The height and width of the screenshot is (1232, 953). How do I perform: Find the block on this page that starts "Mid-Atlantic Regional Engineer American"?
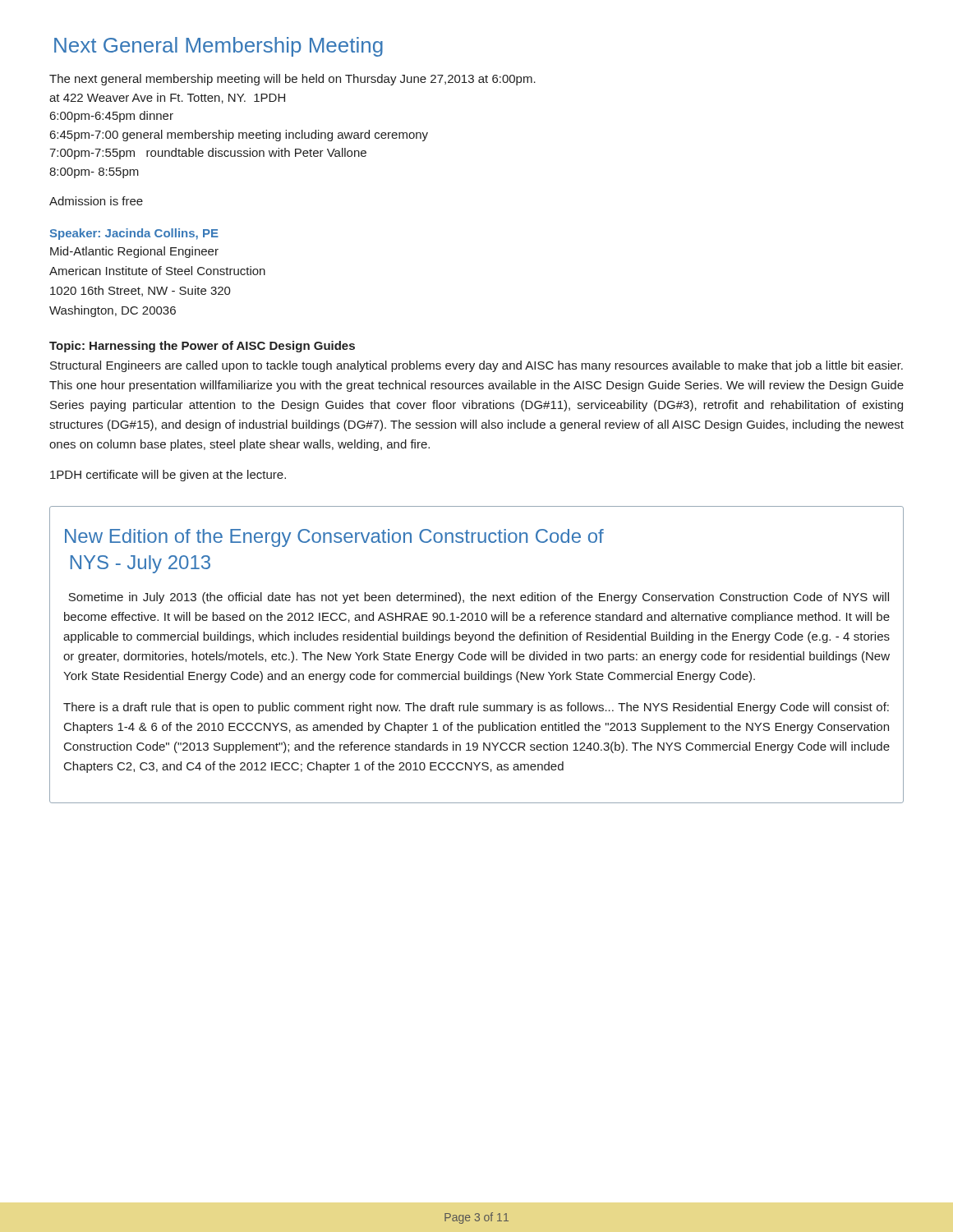158,280
